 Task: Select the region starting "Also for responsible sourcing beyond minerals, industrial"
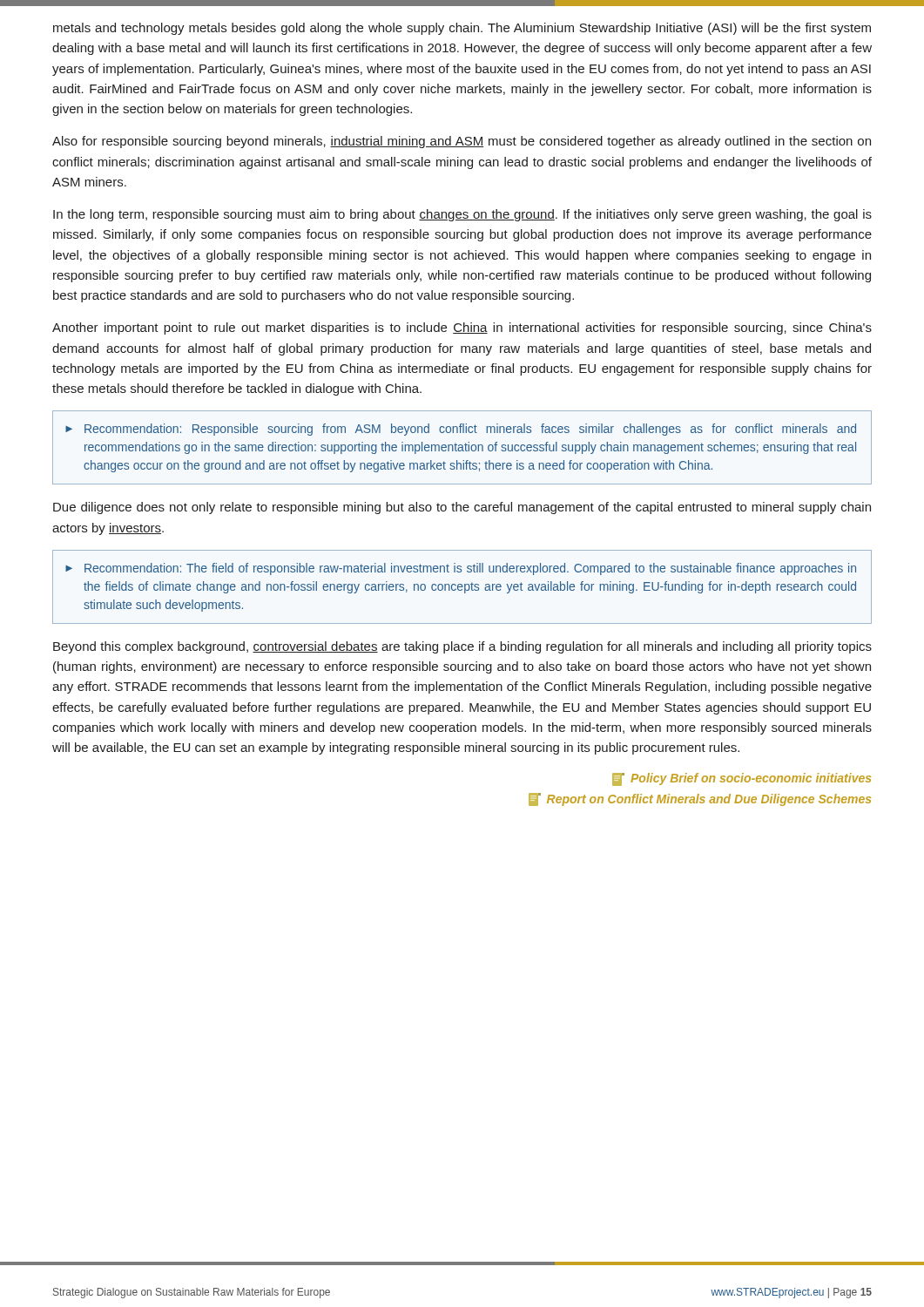tap(462, 161)
